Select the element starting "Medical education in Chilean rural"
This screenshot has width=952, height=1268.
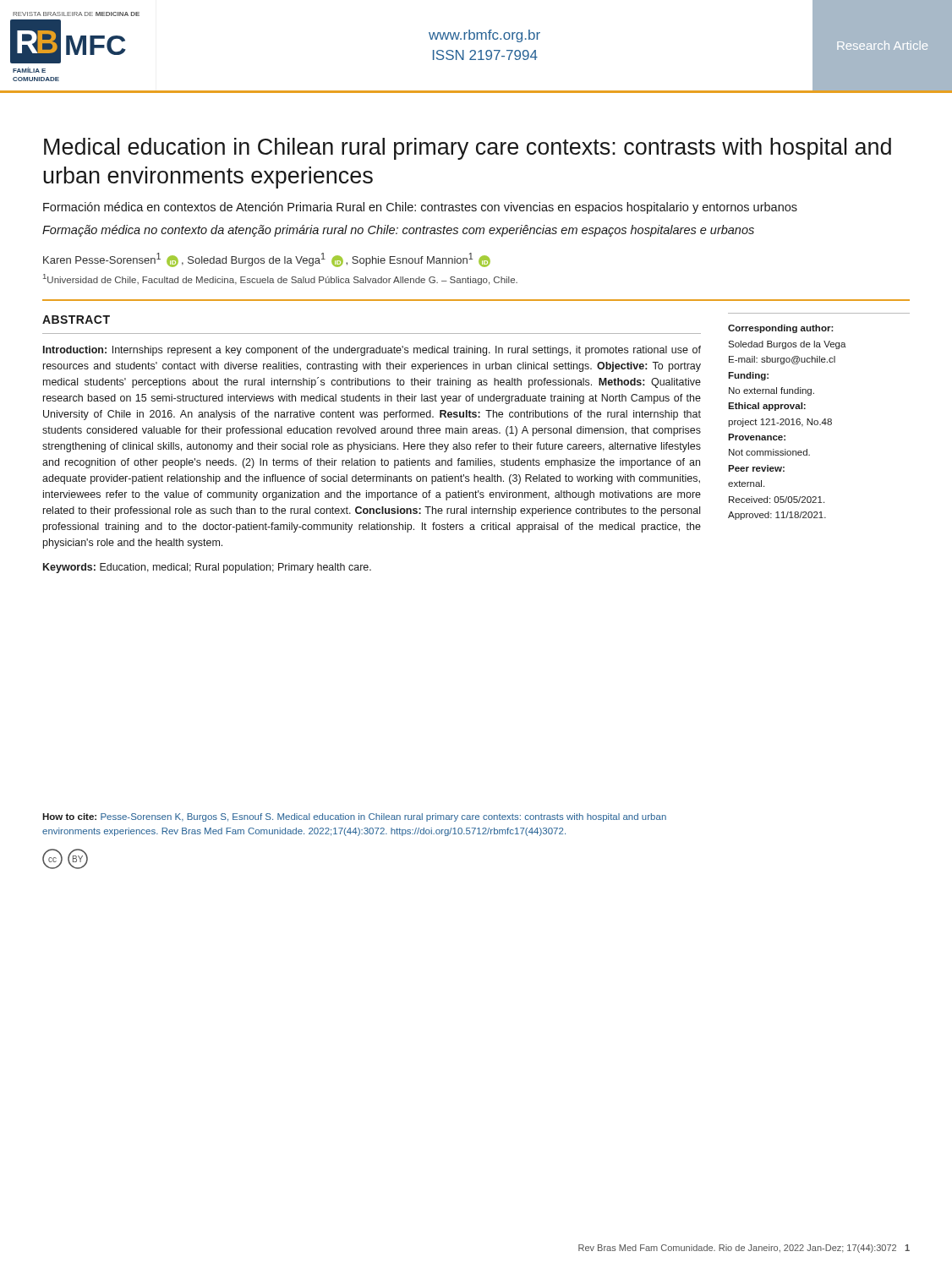pyautogui.click(x=467, y=161)
